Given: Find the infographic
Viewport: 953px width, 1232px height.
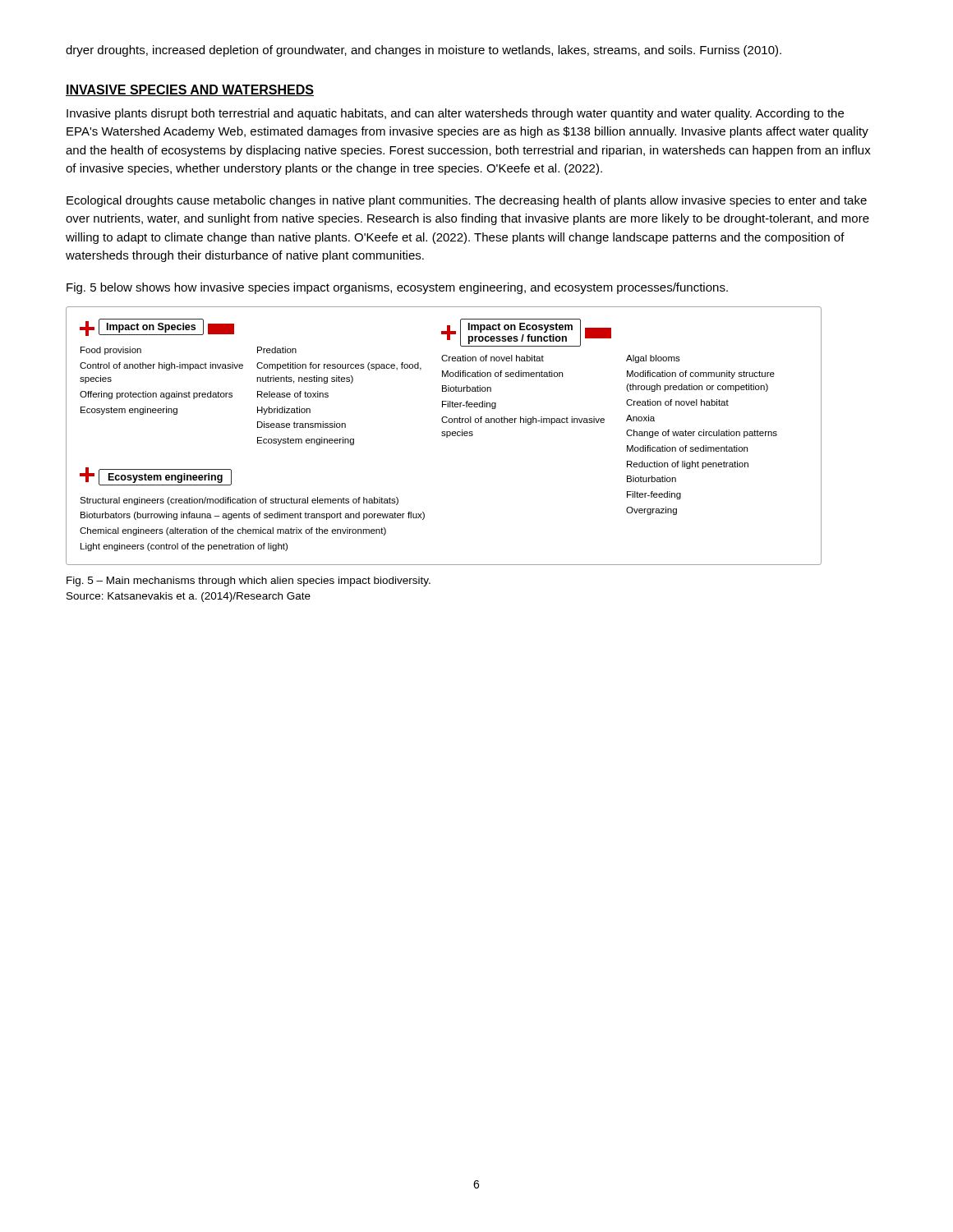Looking at the screenshot, I should click(x=444, y=436).
